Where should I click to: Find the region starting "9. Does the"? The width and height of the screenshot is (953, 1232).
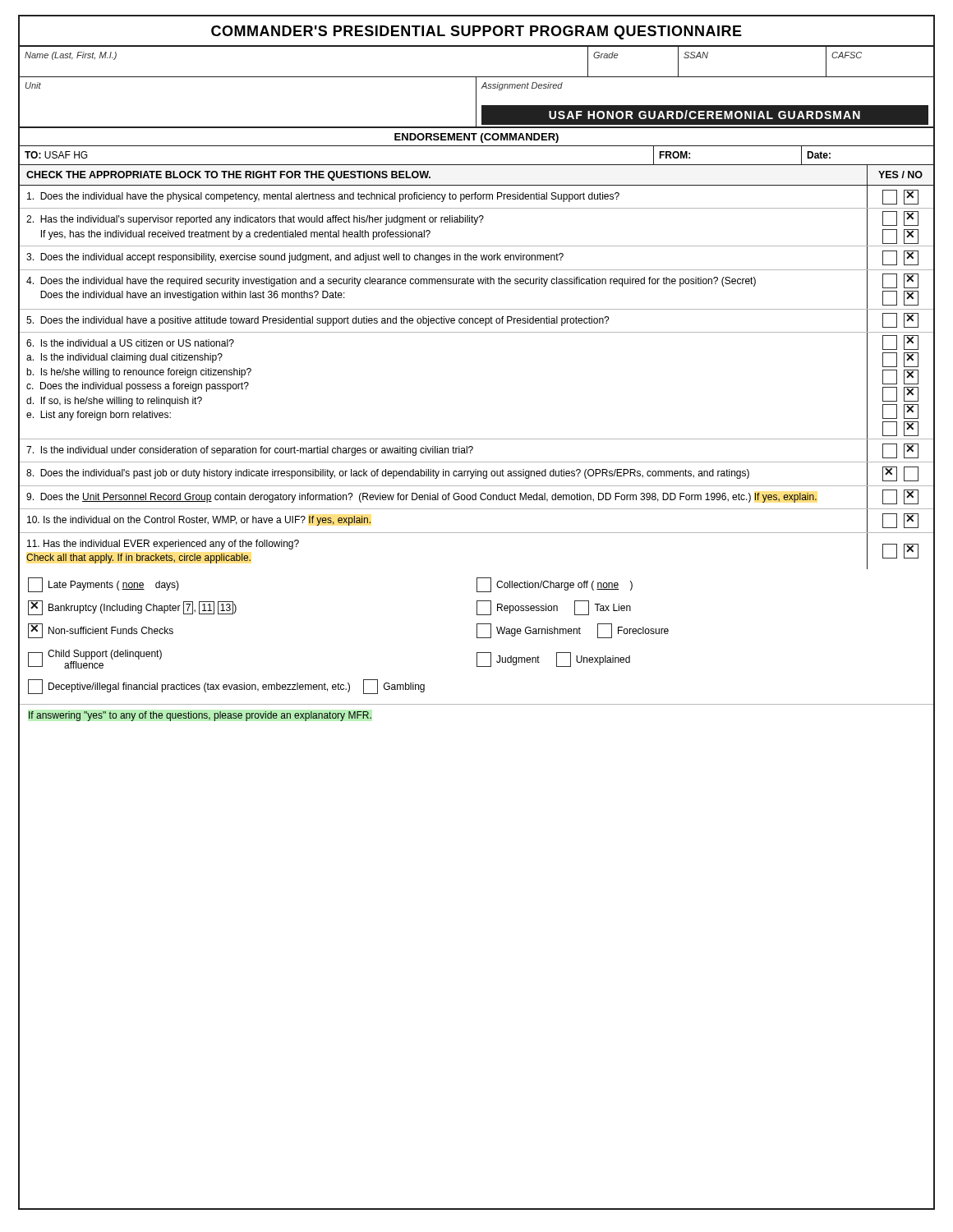click(x=476, y=497)
